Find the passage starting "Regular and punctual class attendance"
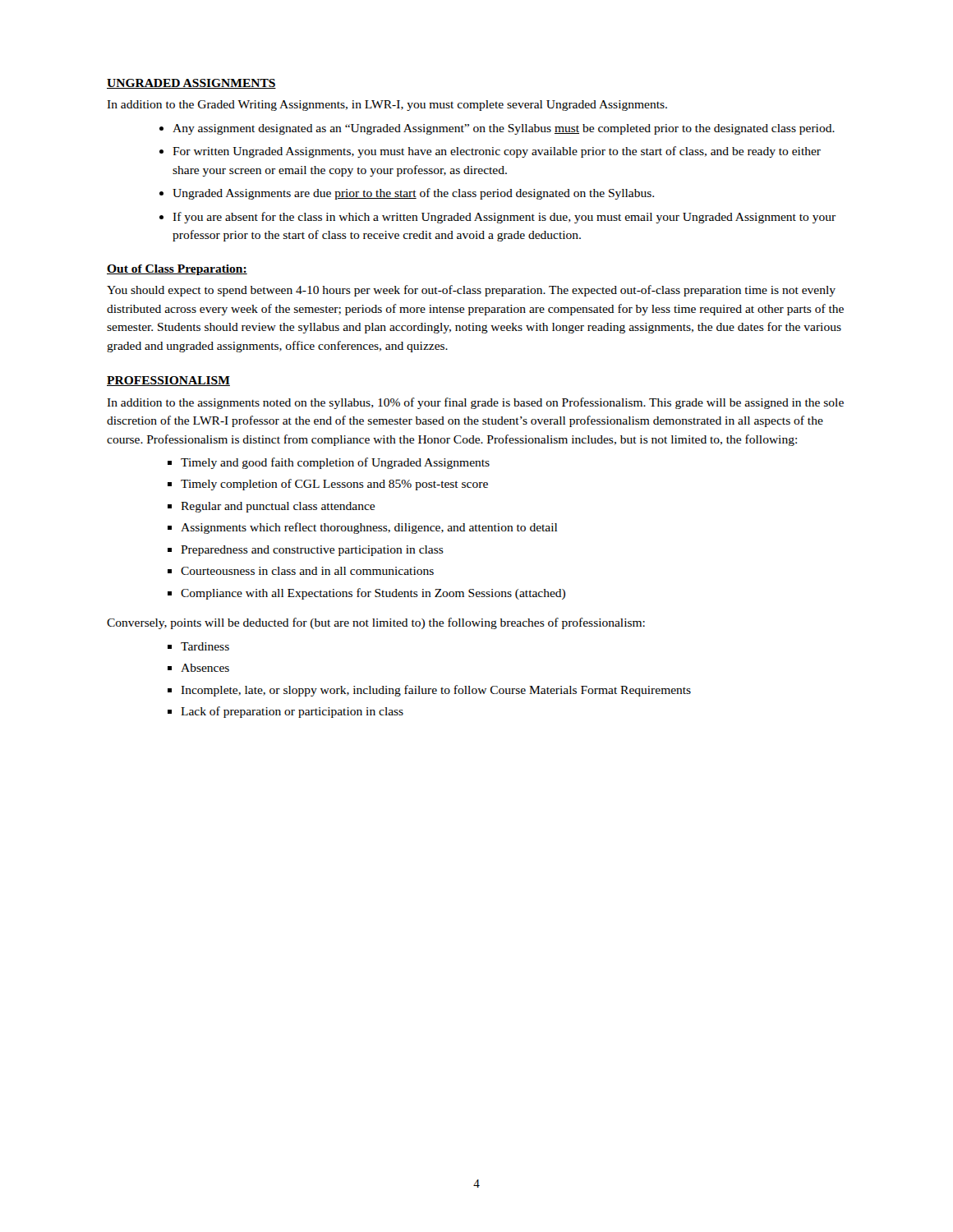Viewport: 953px width, 1232px height. pyautogui.click(x=278, y=505)
